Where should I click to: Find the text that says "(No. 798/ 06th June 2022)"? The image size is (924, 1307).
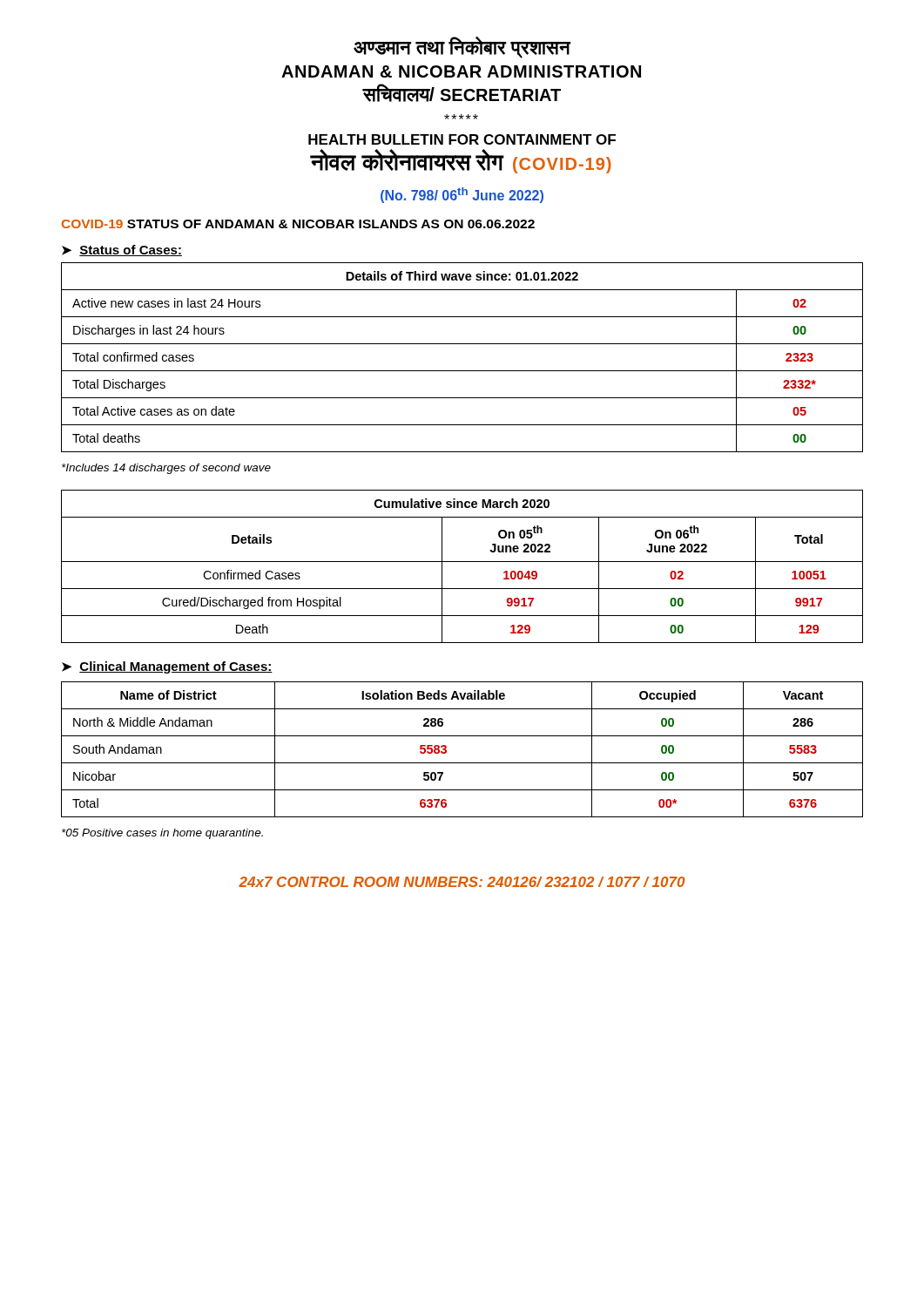(x=462, y=194)
